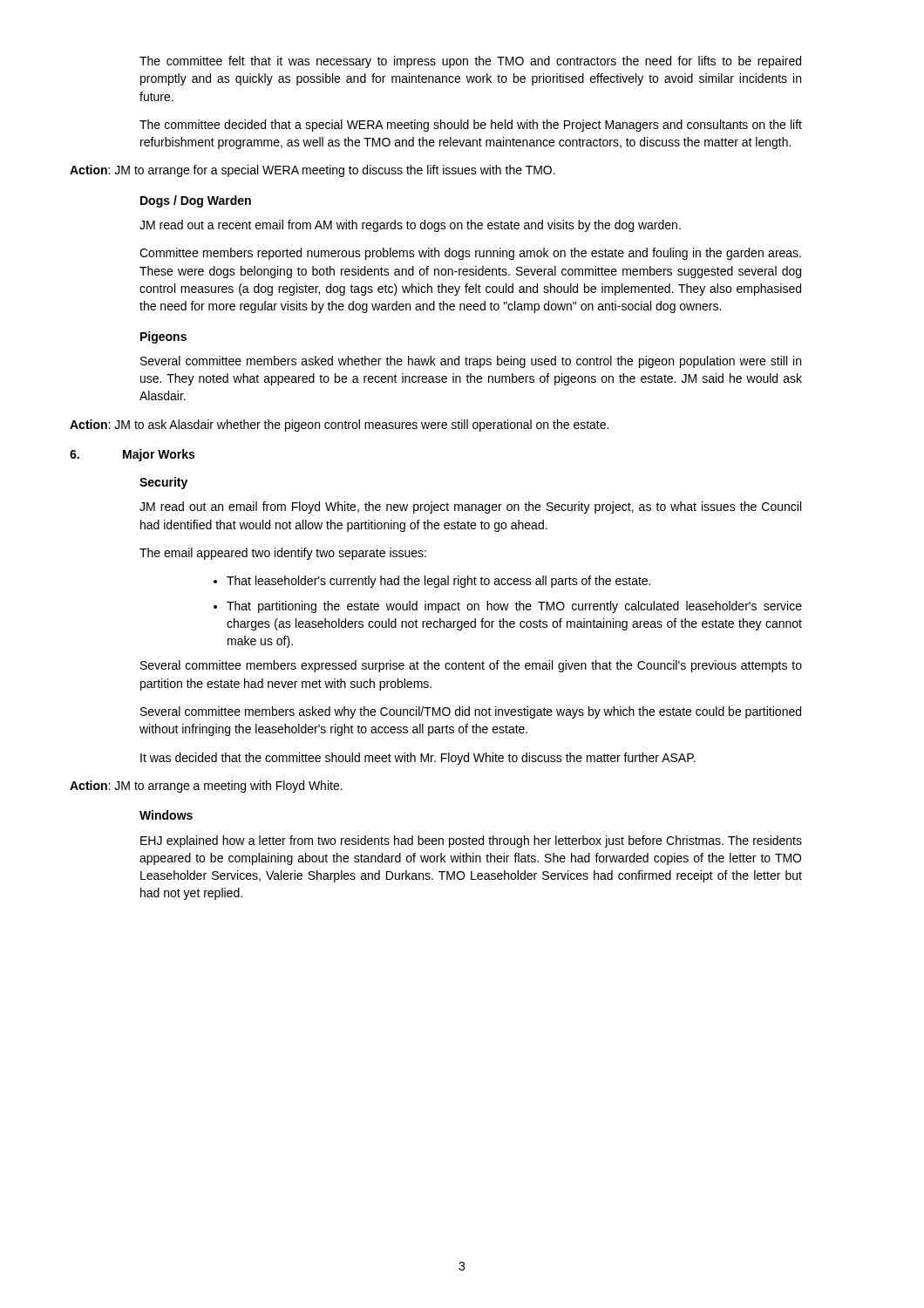Click on the text block that reads "Several committee members asked whether the hawk"
Viewport: 924px width, 1308px height.
[471, 379]
